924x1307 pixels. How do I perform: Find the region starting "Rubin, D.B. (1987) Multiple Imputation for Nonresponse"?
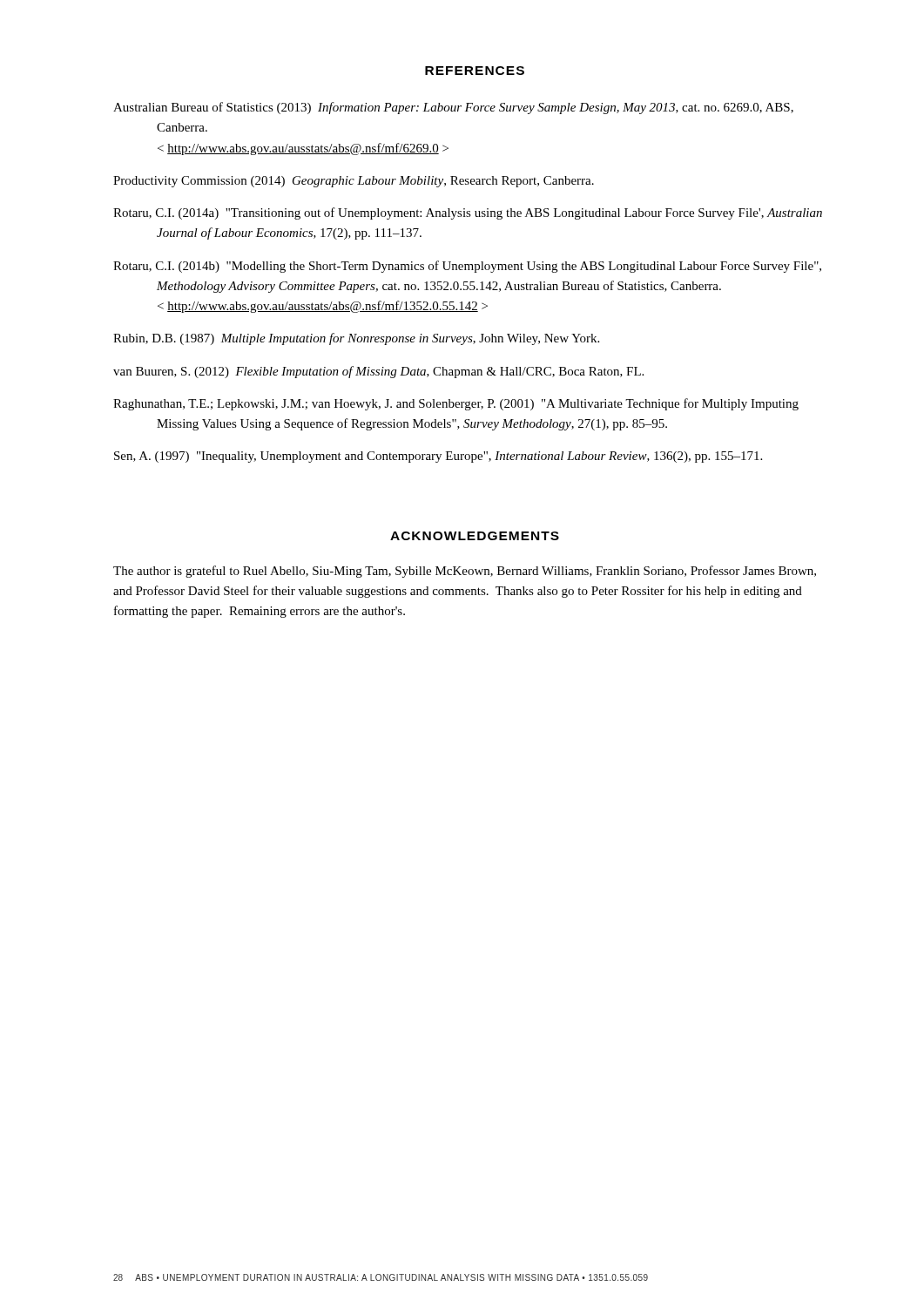pos(357,338)
